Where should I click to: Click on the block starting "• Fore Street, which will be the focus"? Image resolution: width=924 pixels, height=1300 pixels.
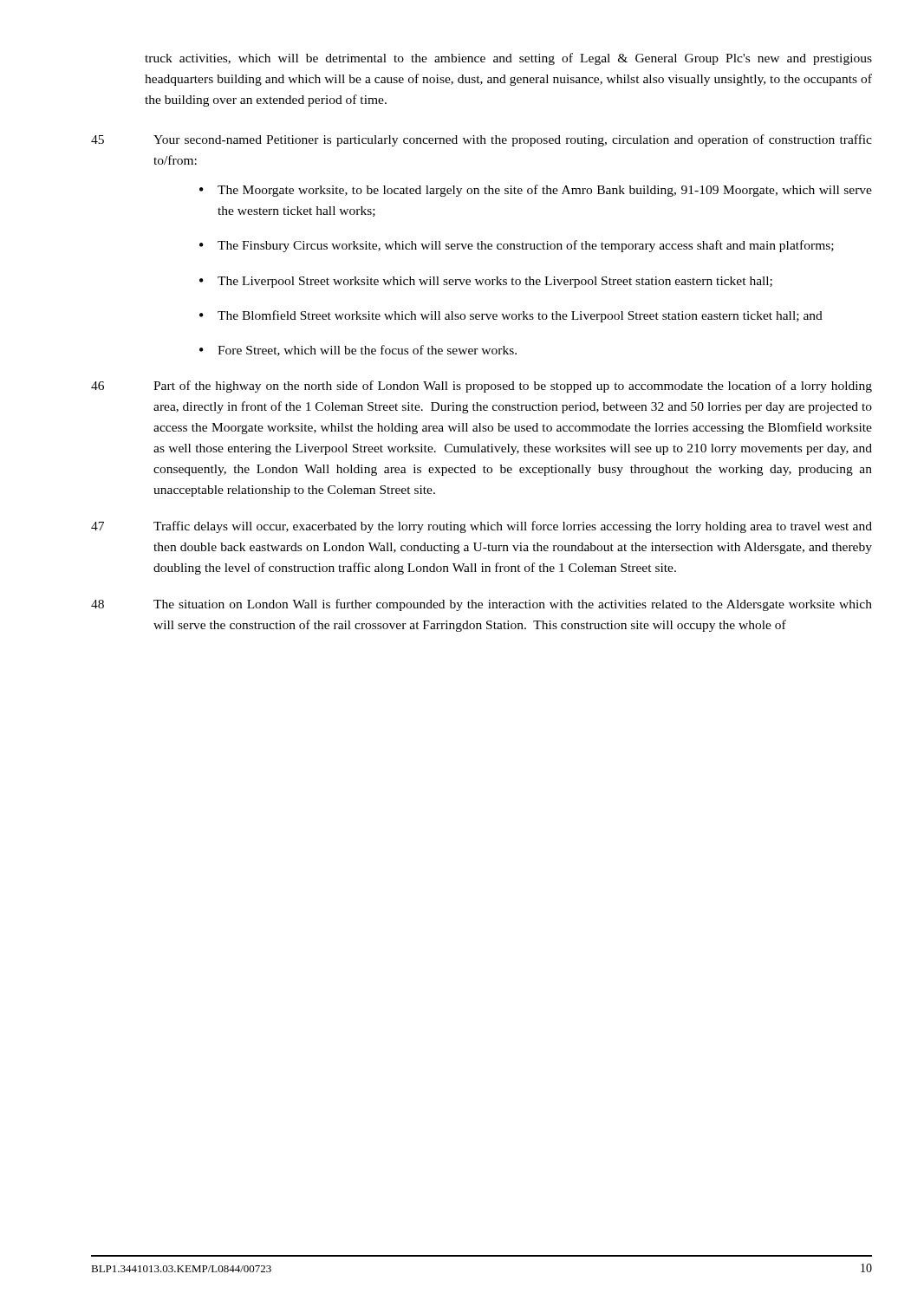358,351
